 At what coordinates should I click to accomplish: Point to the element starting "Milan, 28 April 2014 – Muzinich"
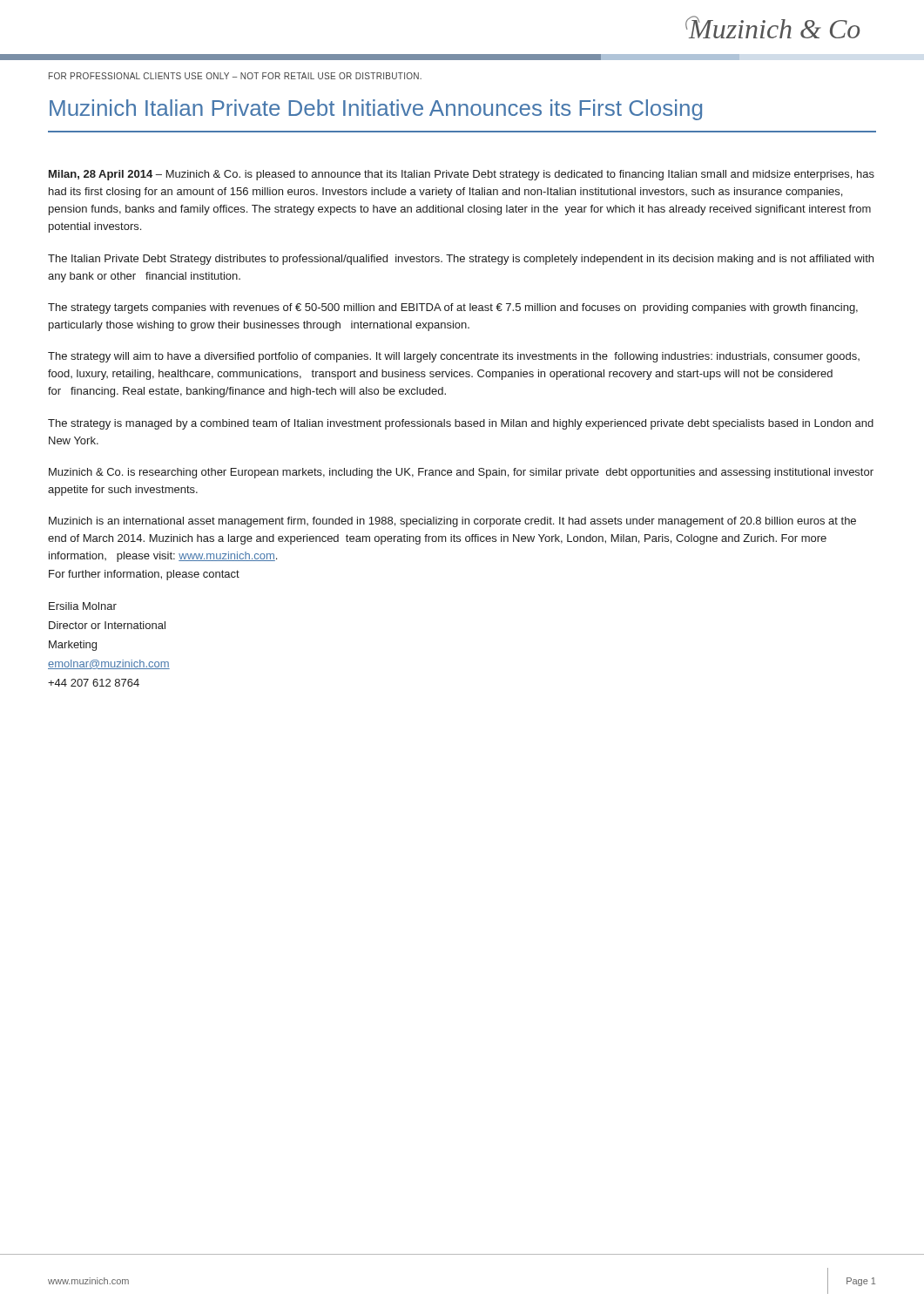click(x=462, y=201)
